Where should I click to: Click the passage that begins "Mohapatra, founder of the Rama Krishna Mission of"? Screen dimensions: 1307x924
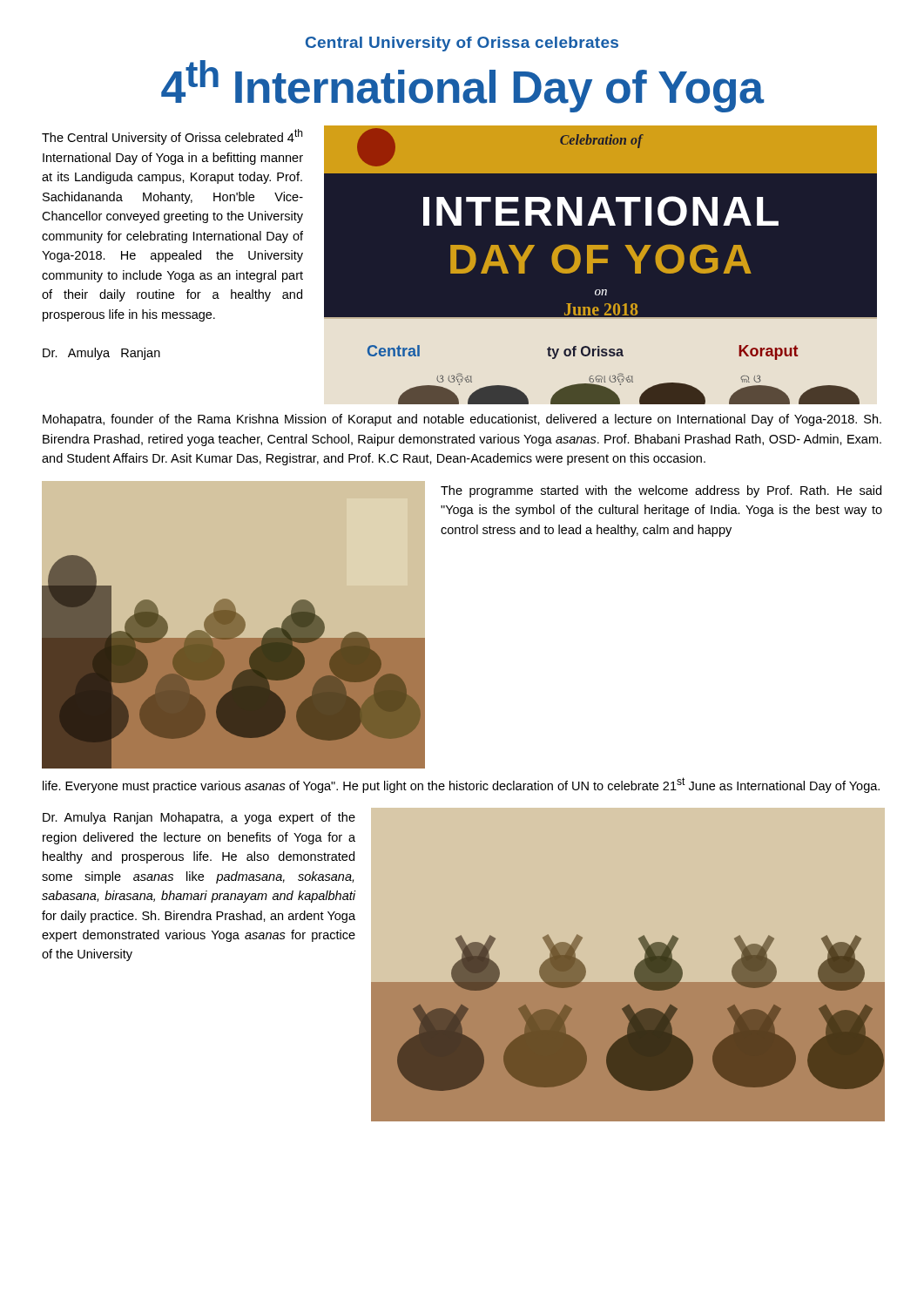(462, 439)
